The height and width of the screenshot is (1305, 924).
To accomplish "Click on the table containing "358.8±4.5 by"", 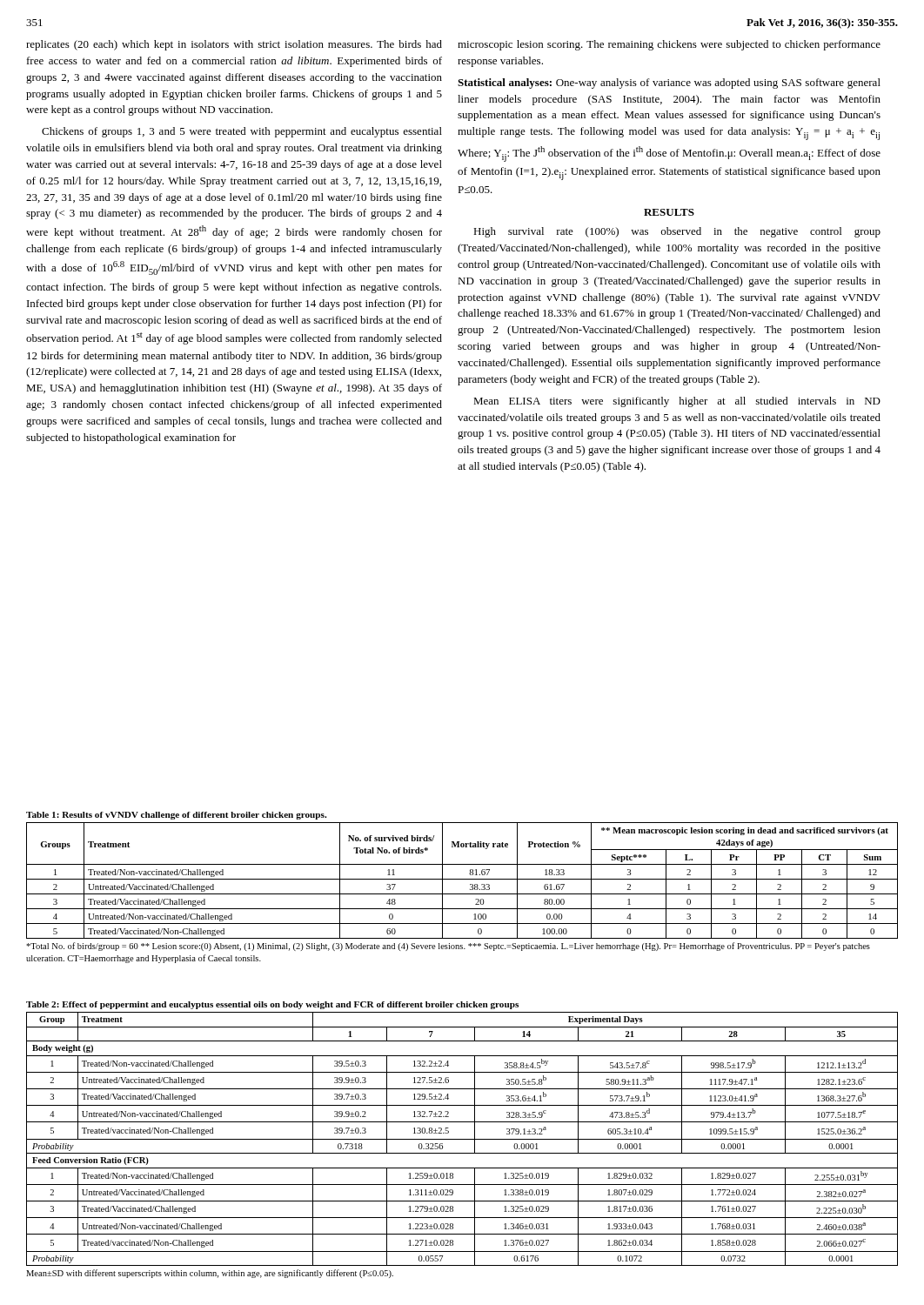I will point(462,1139).
